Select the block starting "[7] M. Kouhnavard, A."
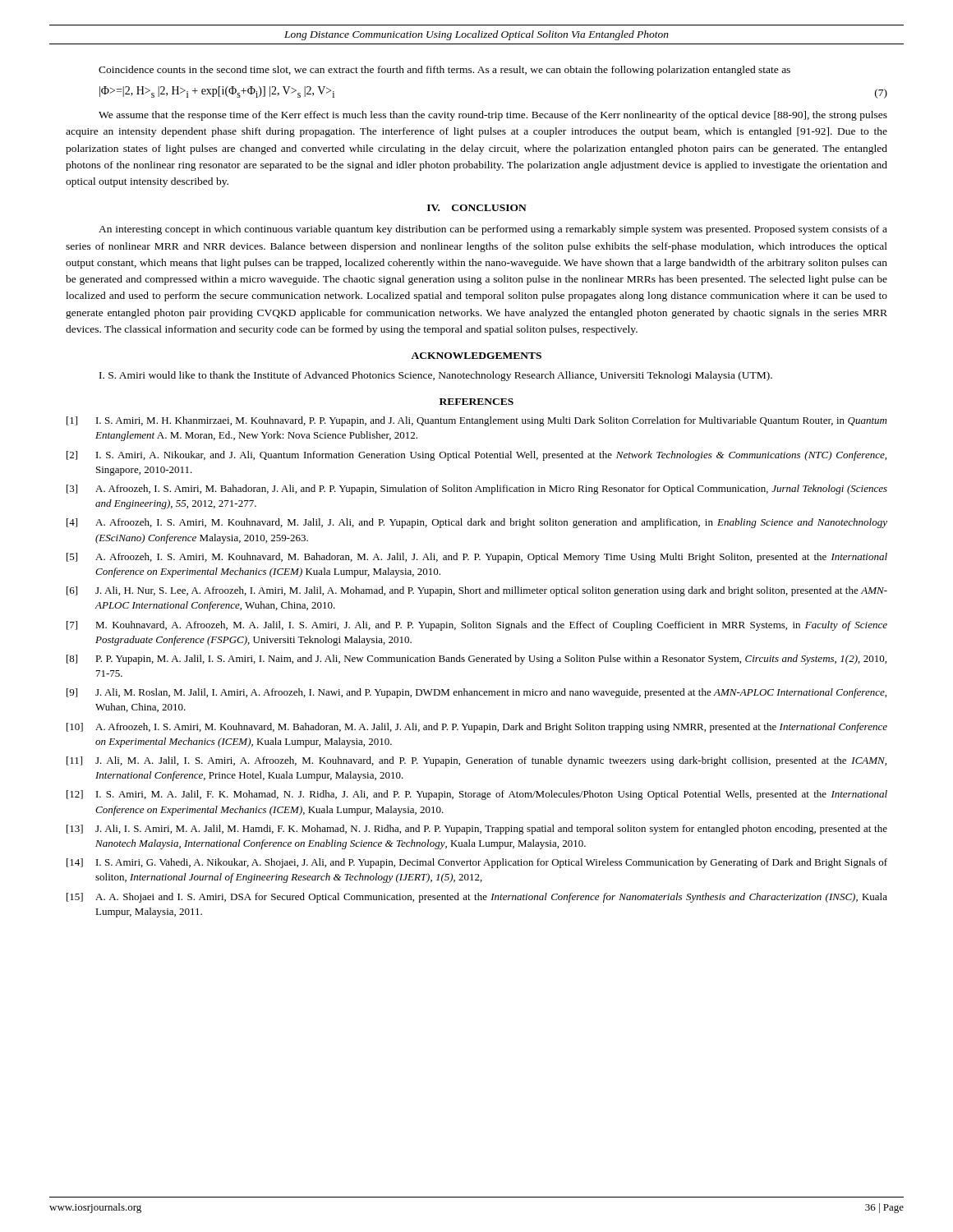This screenshot has height=1232, width=953. click(476, 632)
